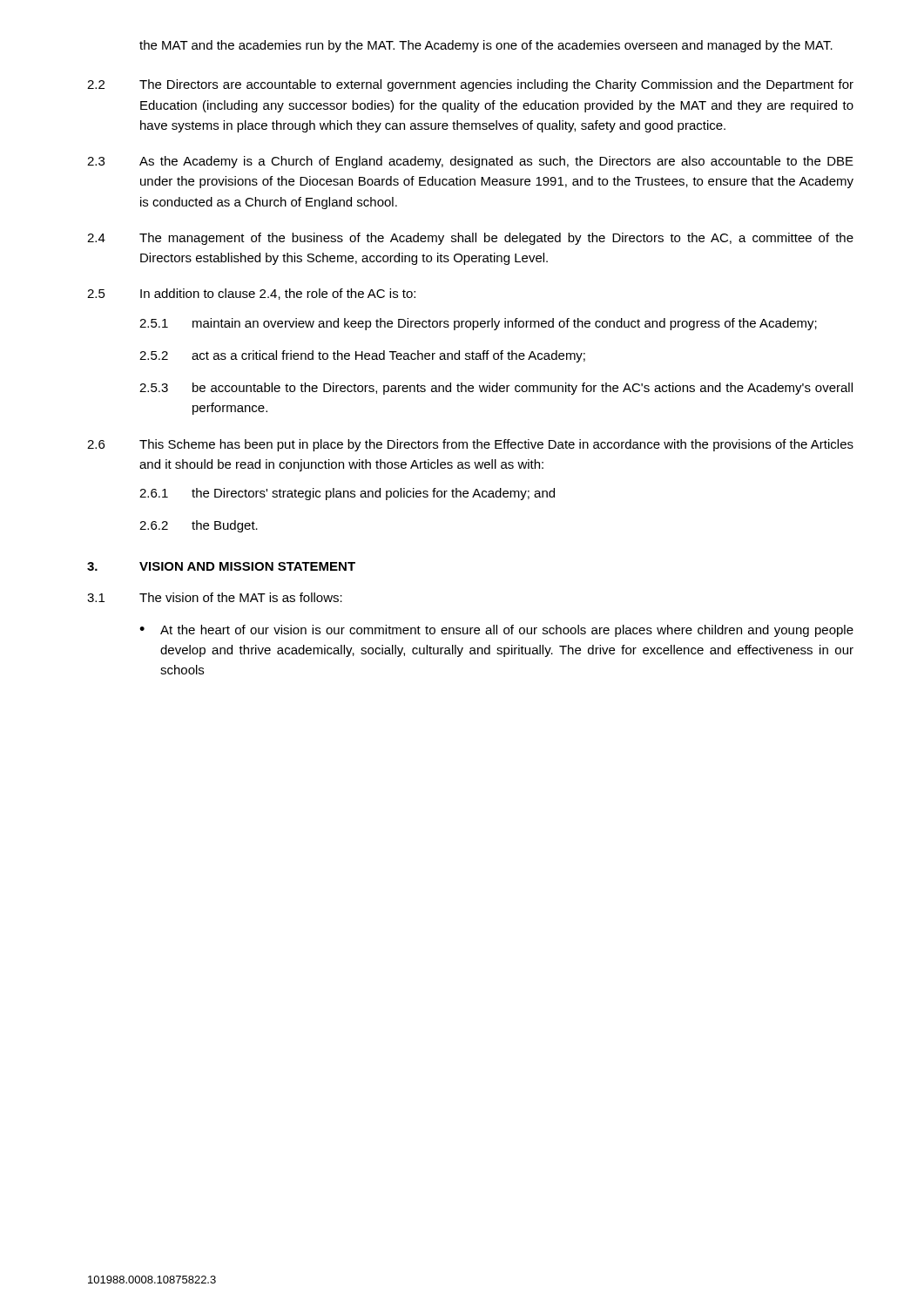Find the list item that reads "2.6.1 the Directors'"
924x1307 pixels.
click(x=496, y=493)
